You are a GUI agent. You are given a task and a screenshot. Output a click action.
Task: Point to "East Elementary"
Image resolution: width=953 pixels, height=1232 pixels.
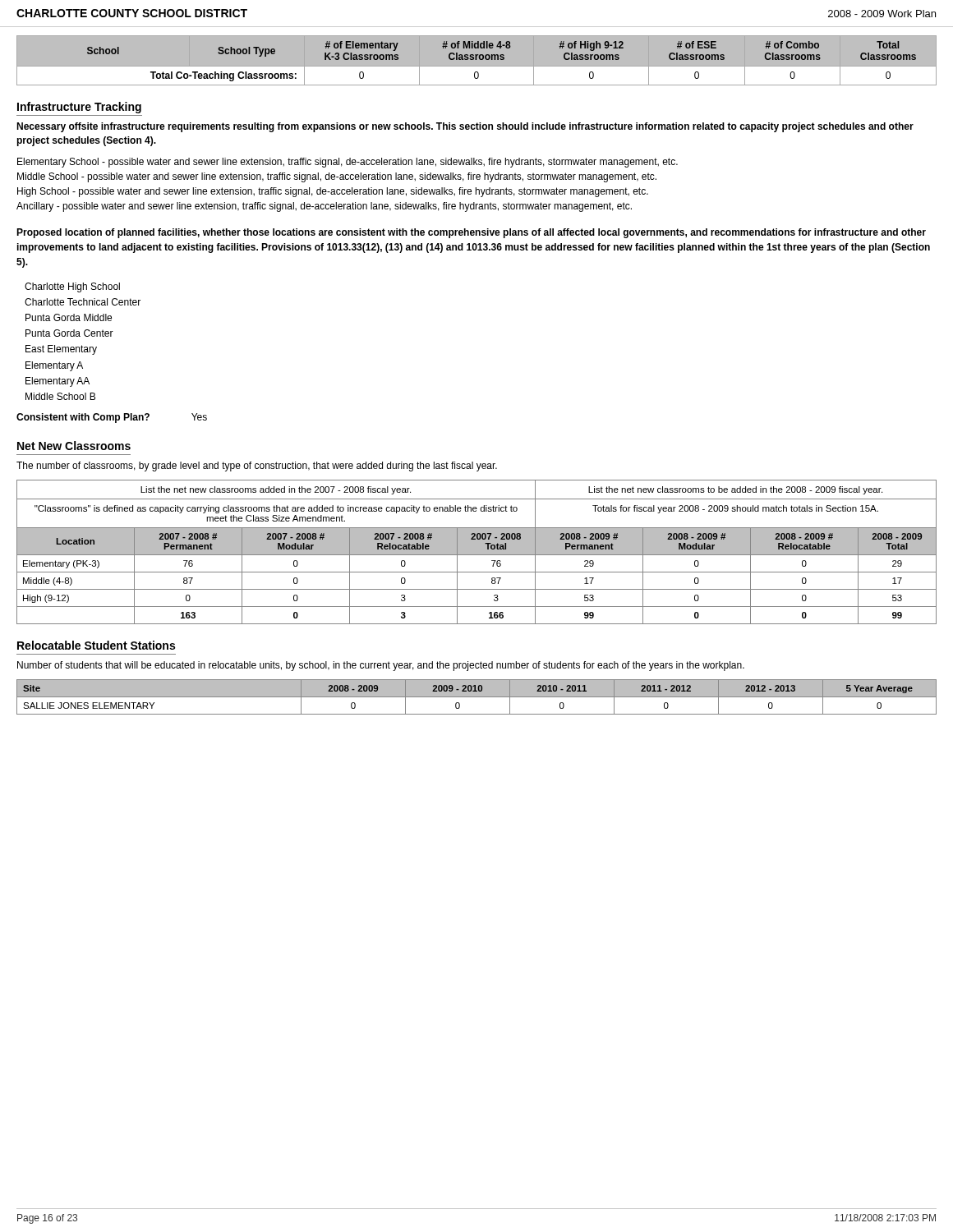tap(61, 349)
